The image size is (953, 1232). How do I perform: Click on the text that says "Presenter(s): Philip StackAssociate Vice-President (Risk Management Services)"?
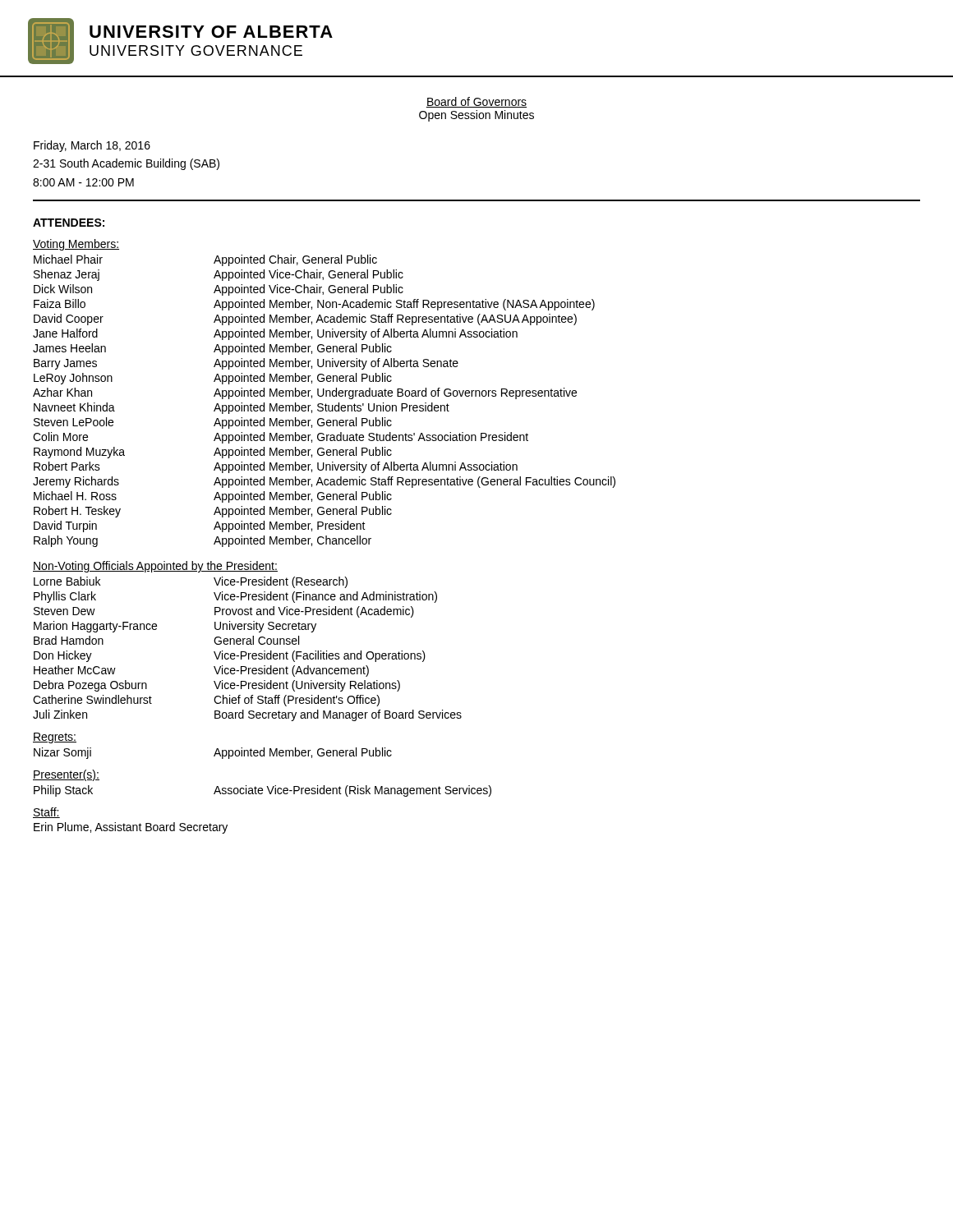pos(476,783)
